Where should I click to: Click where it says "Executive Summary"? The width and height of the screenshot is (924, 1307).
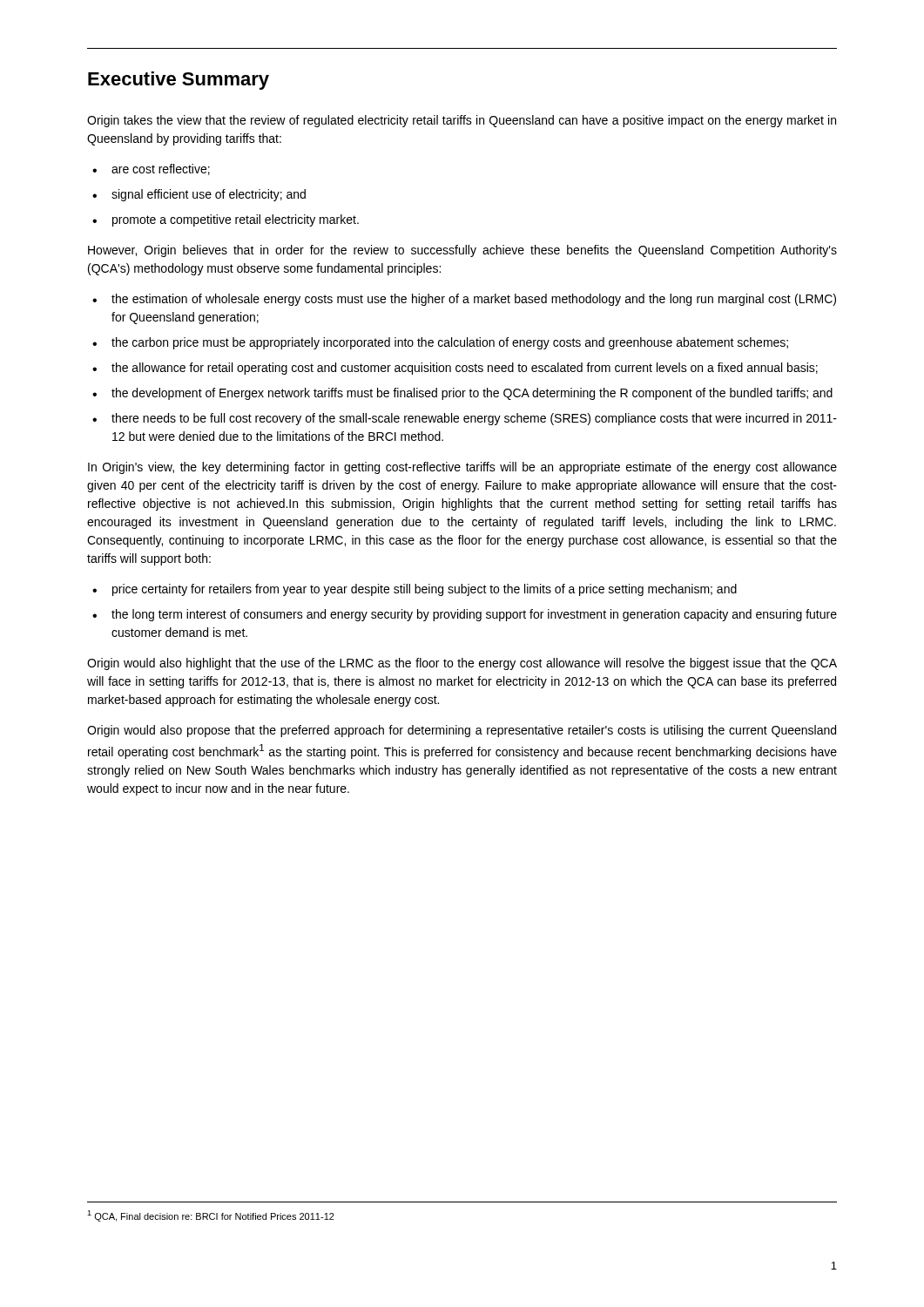pos(179,81)
